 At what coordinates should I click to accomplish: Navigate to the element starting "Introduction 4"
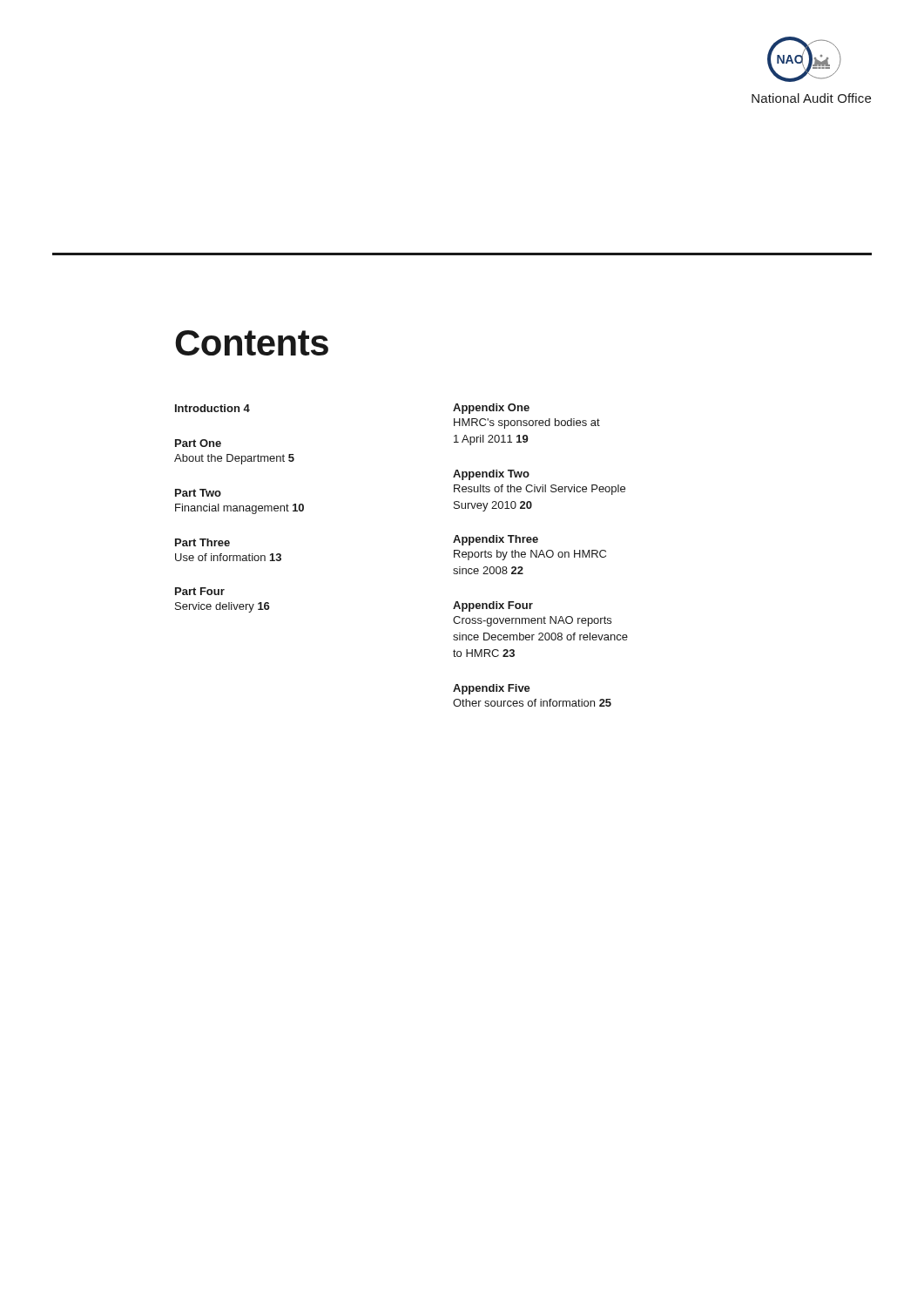(x=212, y=408)
